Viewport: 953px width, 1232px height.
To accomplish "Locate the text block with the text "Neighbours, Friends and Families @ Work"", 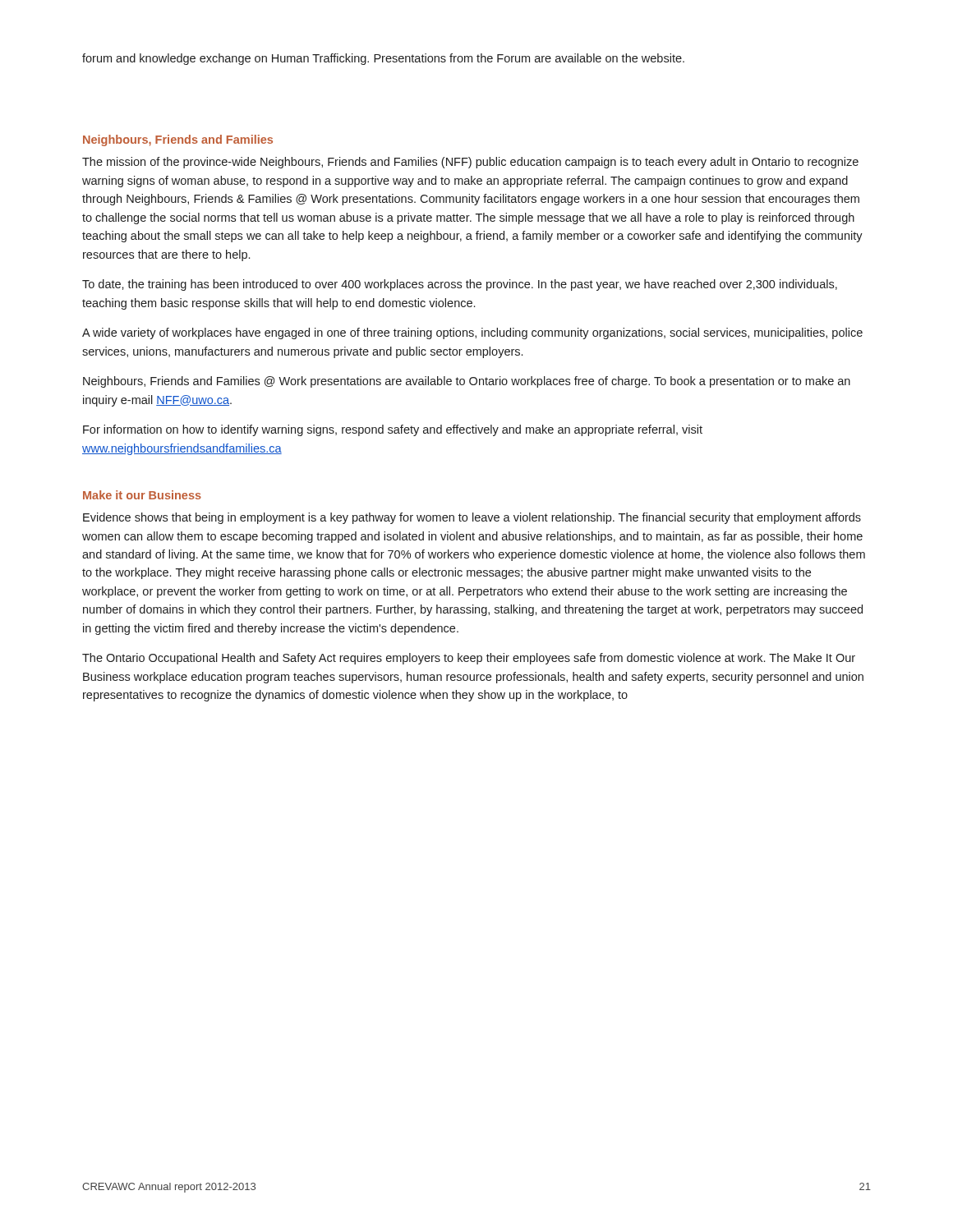I will click(466, 390).
